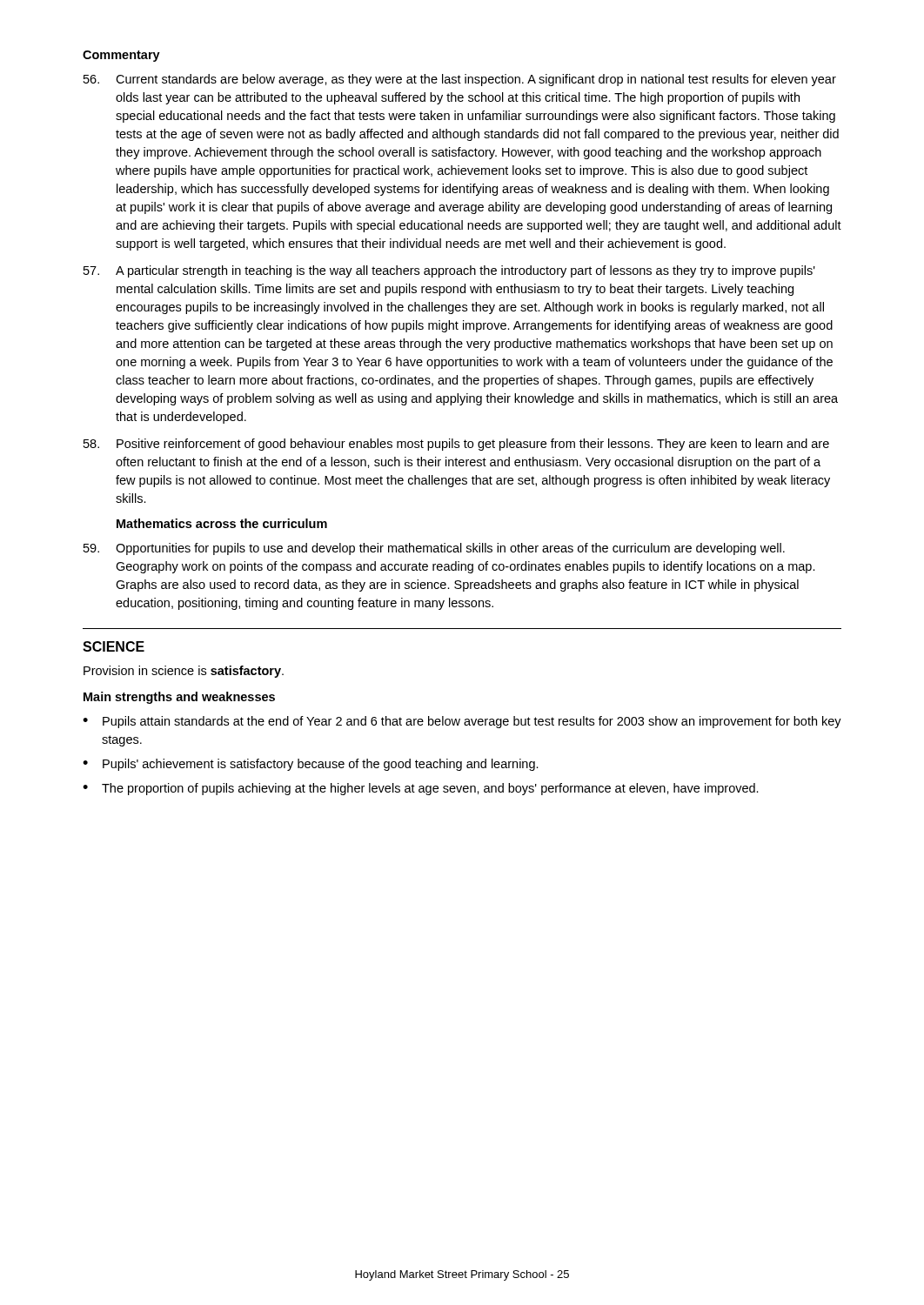
Task: Click where it says "Provision in science is satisfactory."
Action: (x=184, y=671)
